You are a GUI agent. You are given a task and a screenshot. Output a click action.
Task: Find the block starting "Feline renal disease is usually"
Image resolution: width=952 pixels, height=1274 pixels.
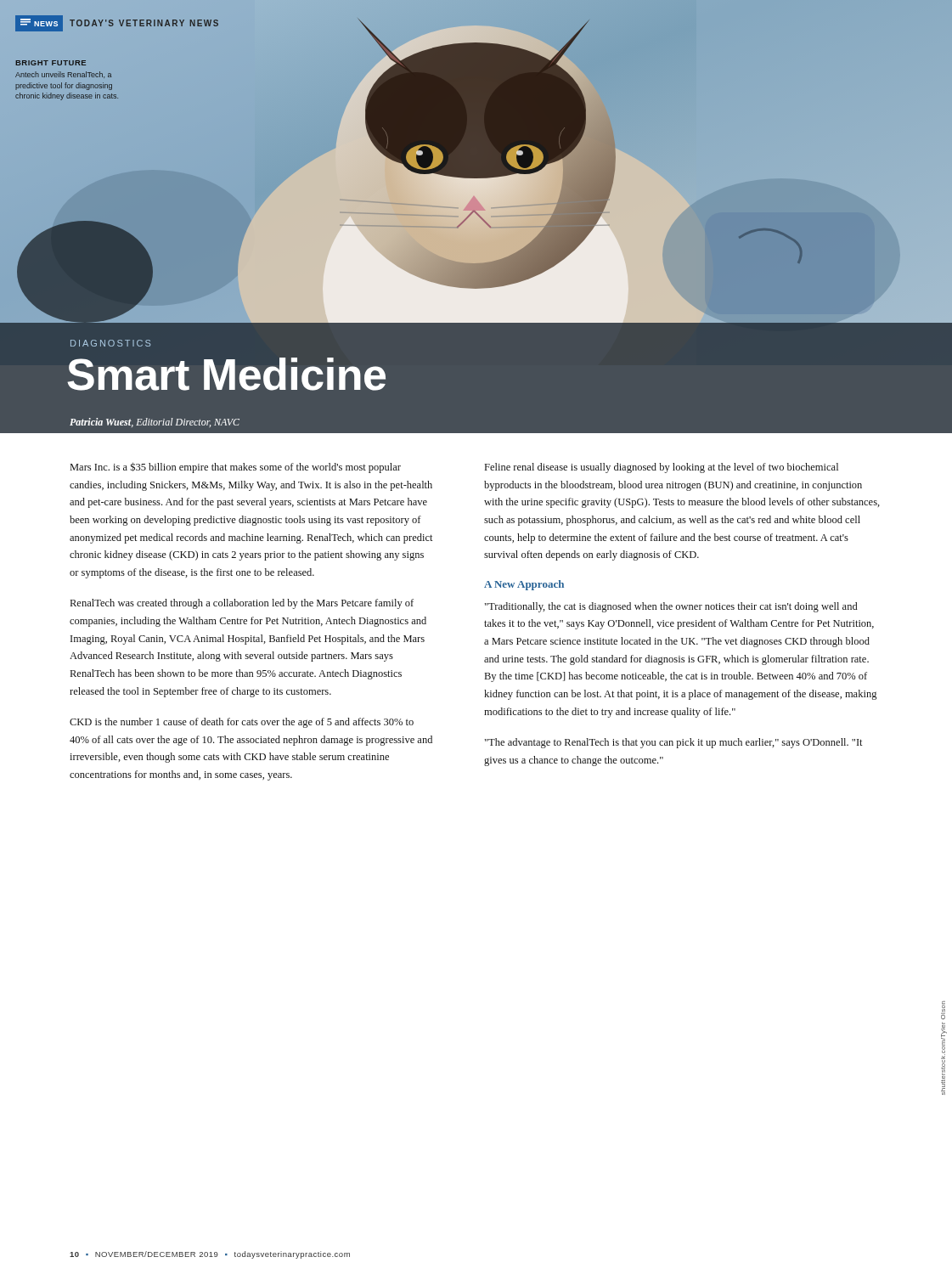pos(682,511)
